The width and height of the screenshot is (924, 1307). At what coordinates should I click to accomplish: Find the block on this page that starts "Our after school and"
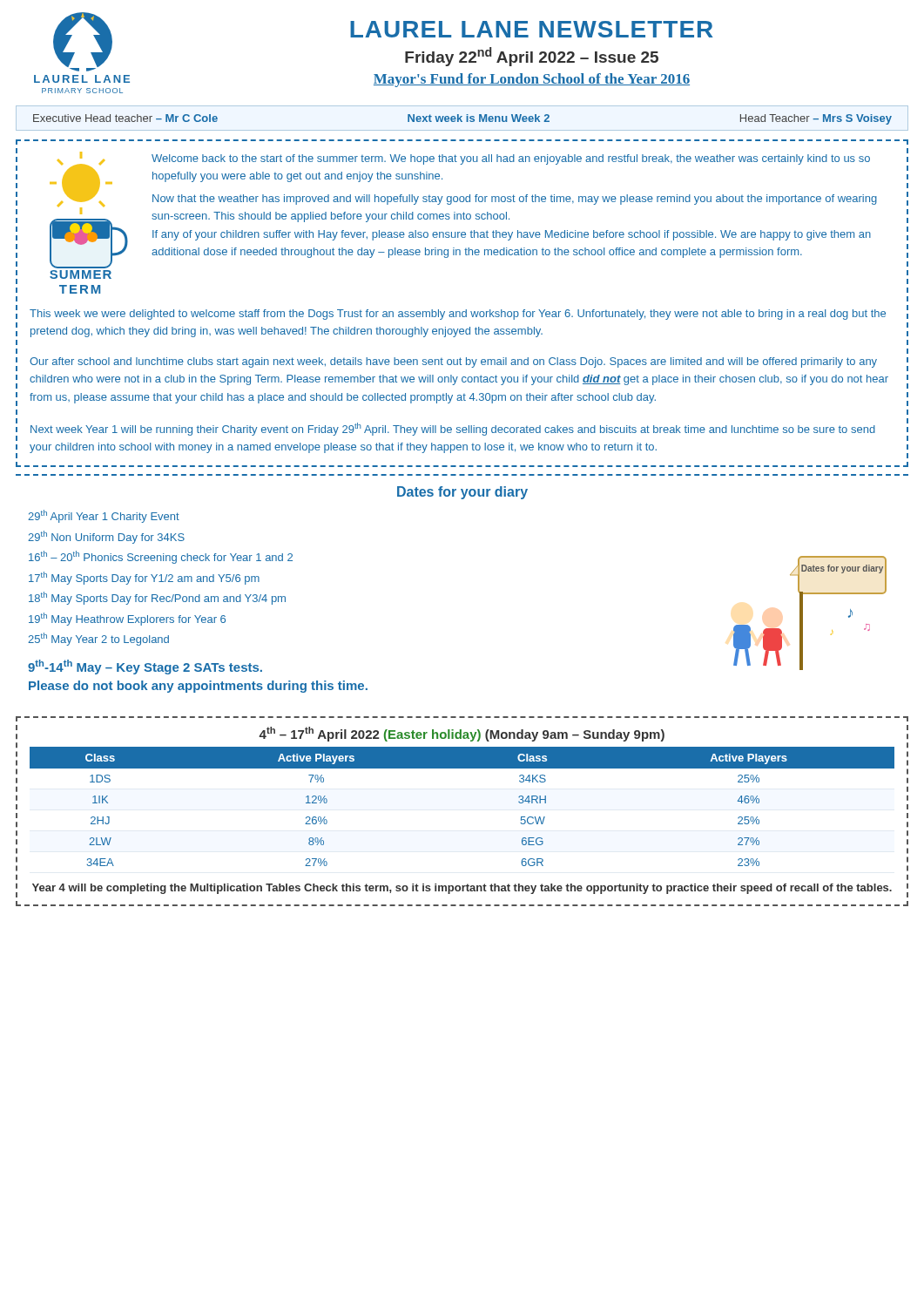point(462,379)
